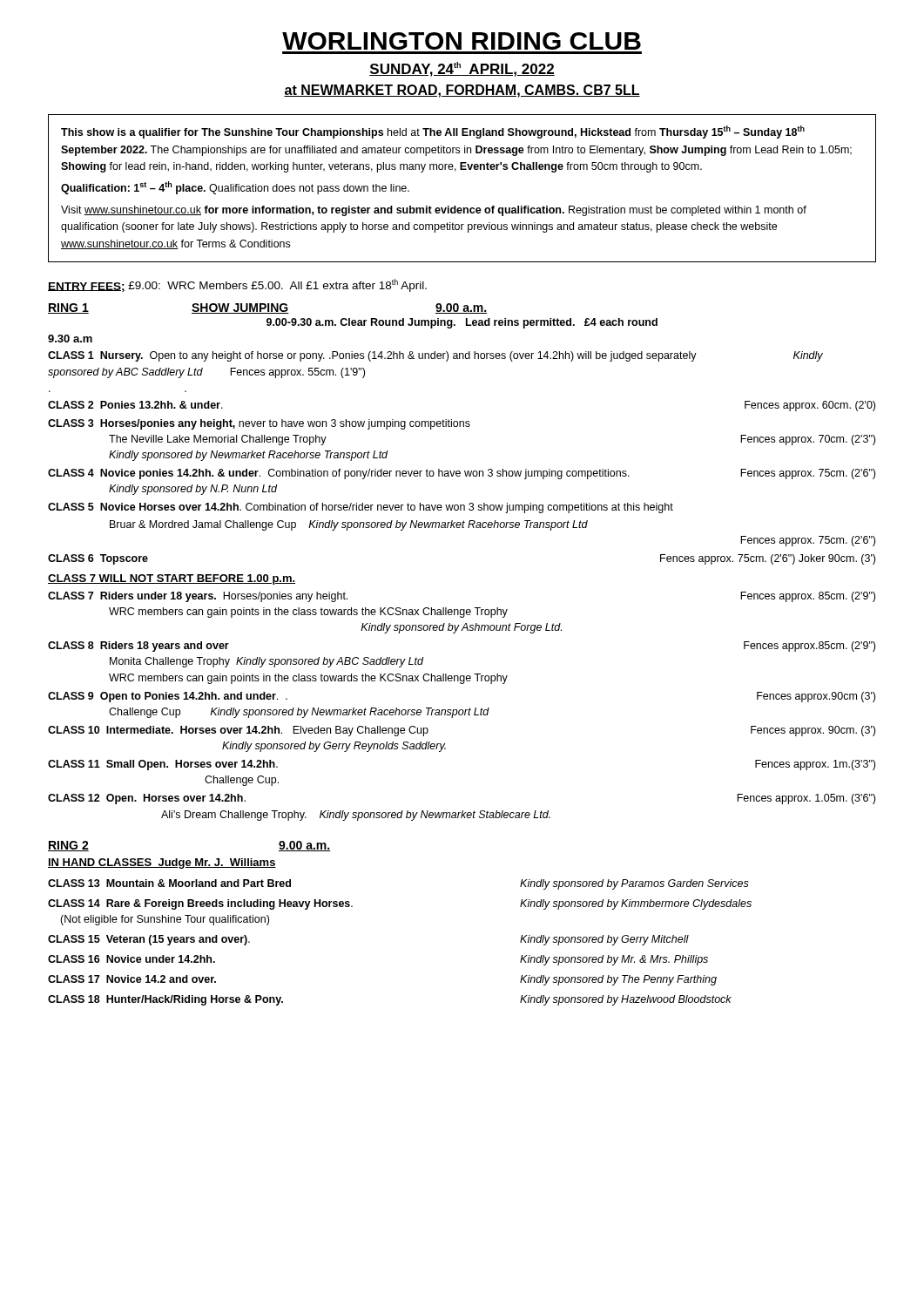Find the list item containing "CLASS 7 Riders under 18"

[x=462, y=612]
